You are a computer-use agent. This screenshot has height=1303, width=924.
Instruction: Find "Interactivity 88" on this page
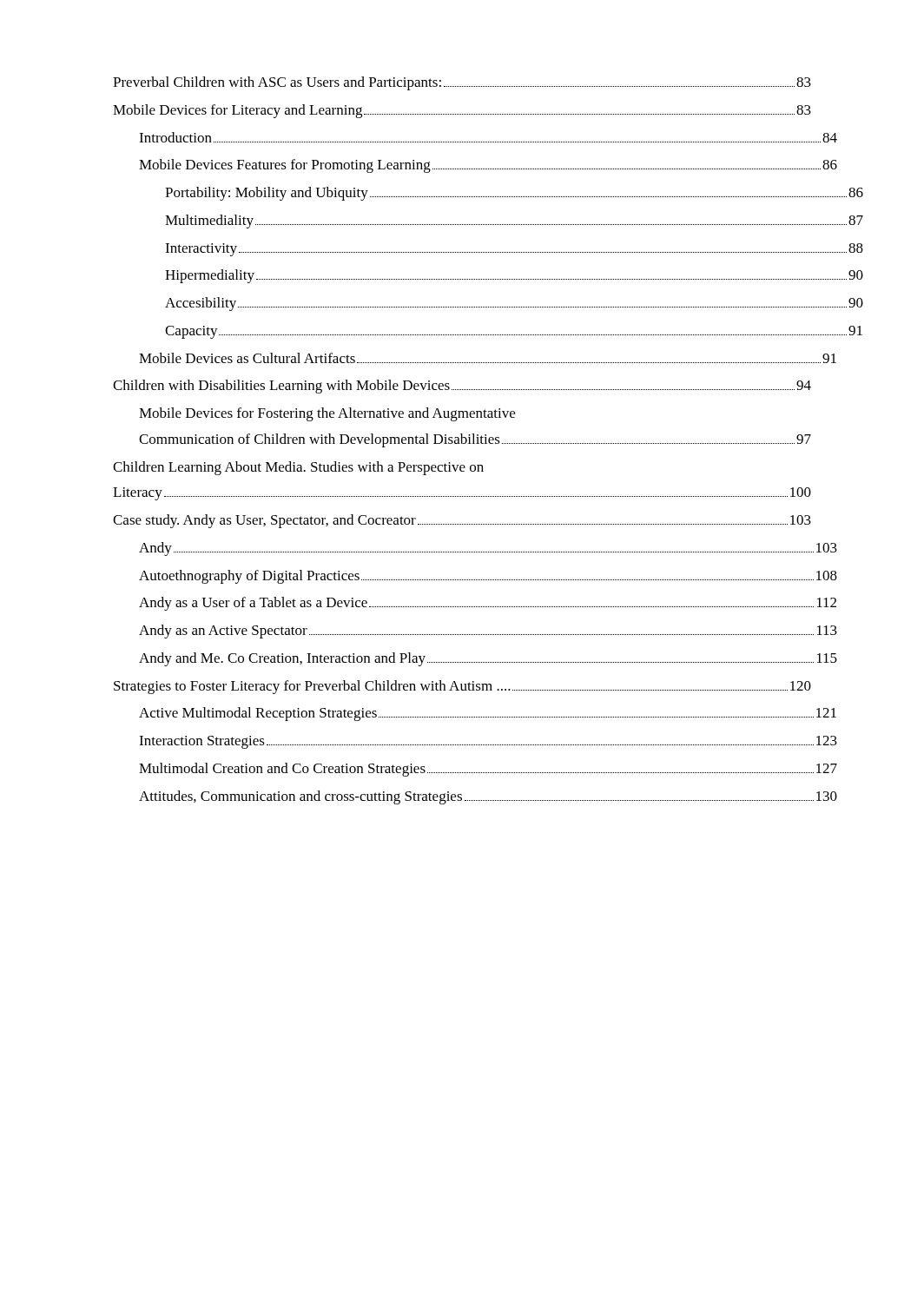[514, 248]
